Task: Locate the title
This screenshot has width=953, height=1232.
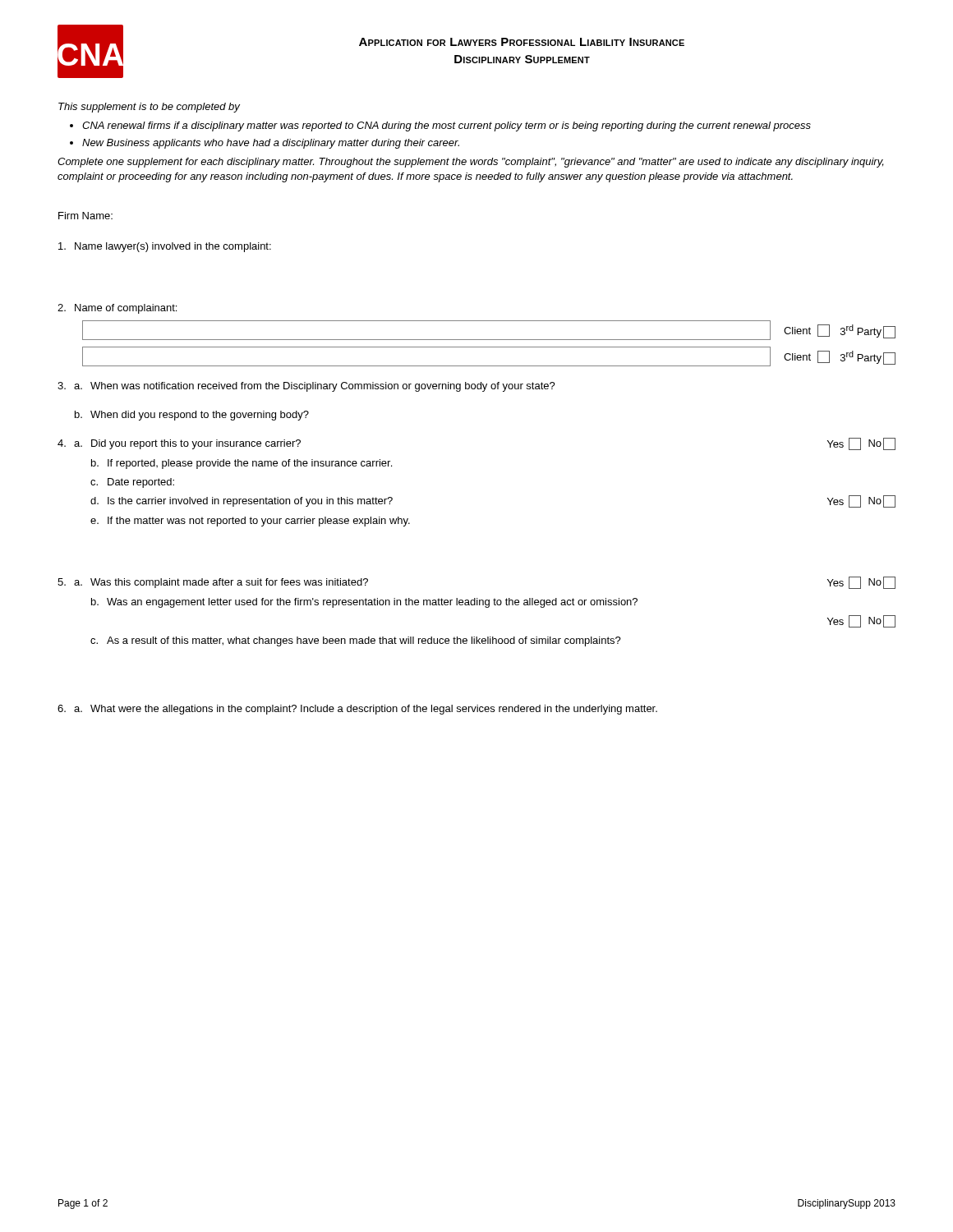Action: (x=522, y=50)
